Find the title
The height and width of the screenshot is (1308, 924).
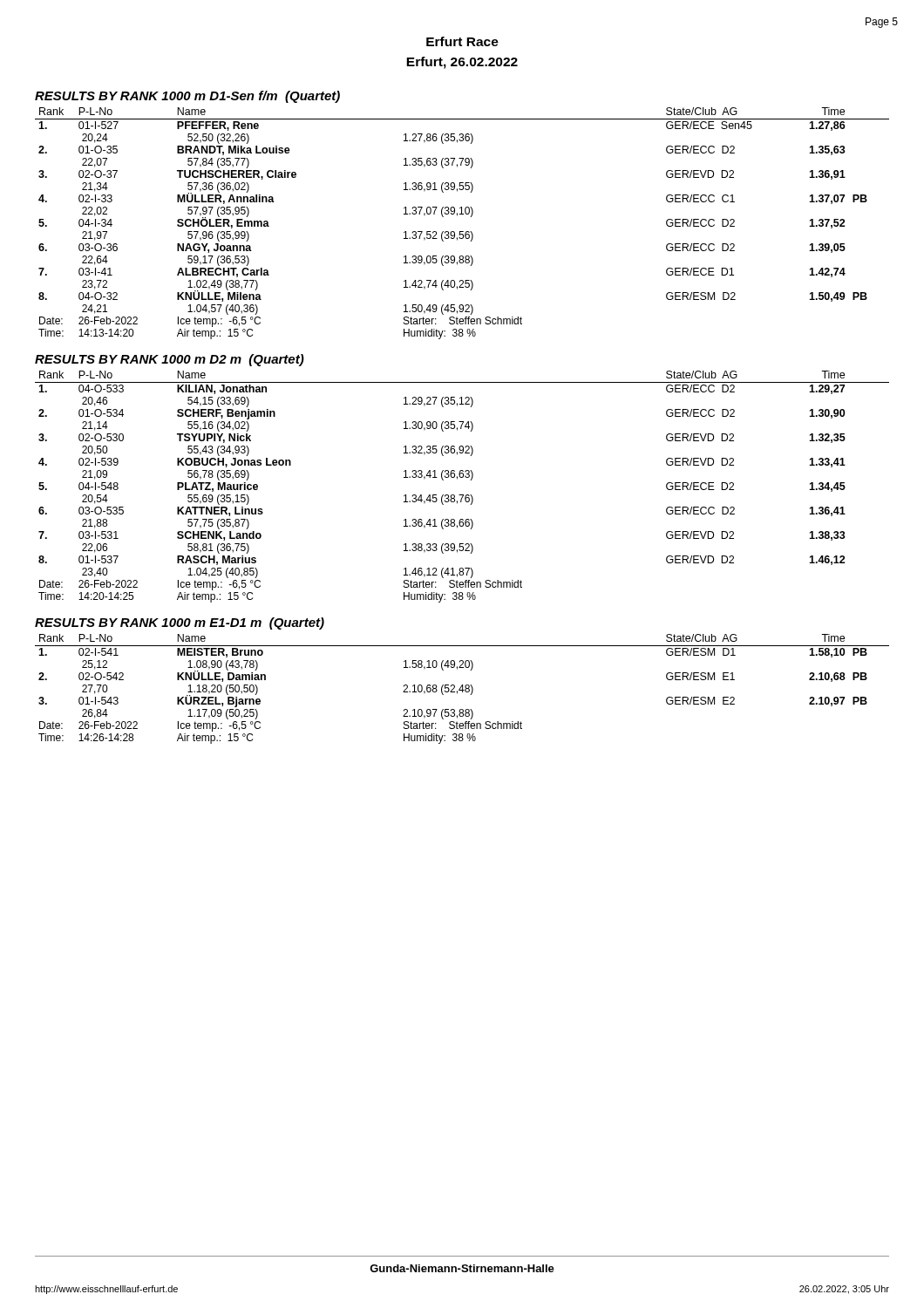(x=462, y=52)
